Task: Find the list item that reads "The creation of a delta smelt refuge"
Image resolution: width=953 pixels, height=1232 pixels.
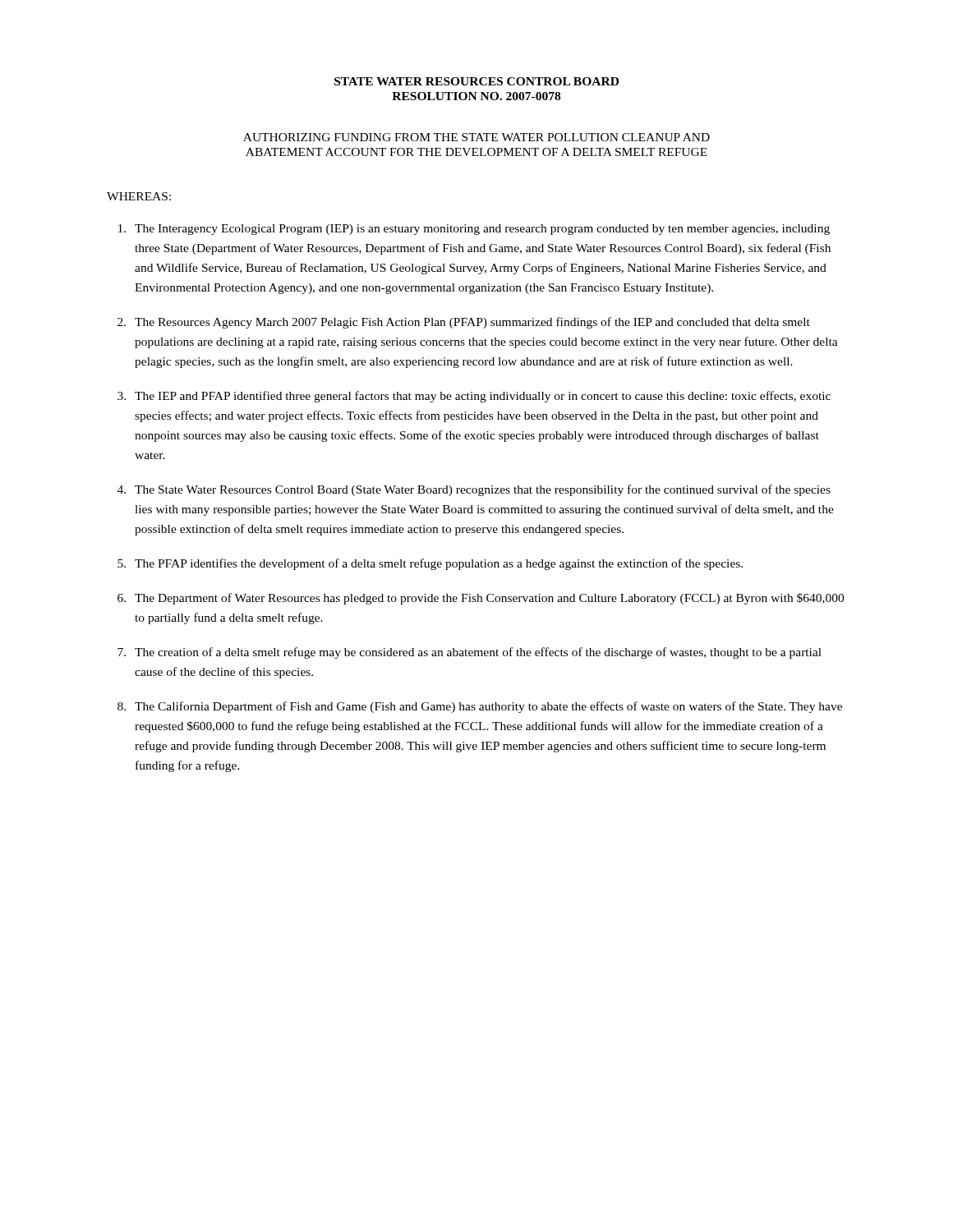Action: (488, 662)
